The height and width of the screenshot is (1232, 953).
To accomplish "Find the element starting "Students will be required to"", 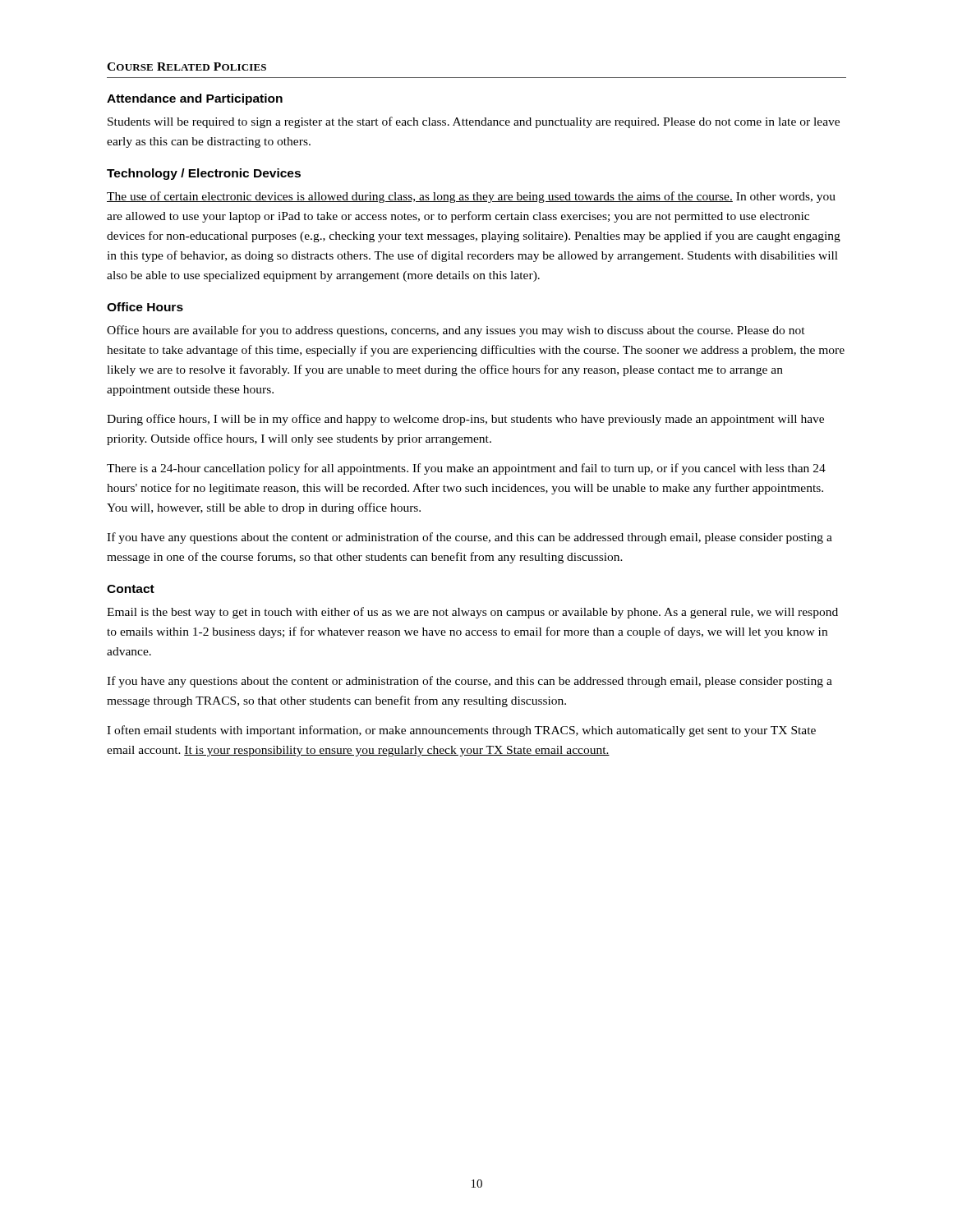I will tap(473, 131).
